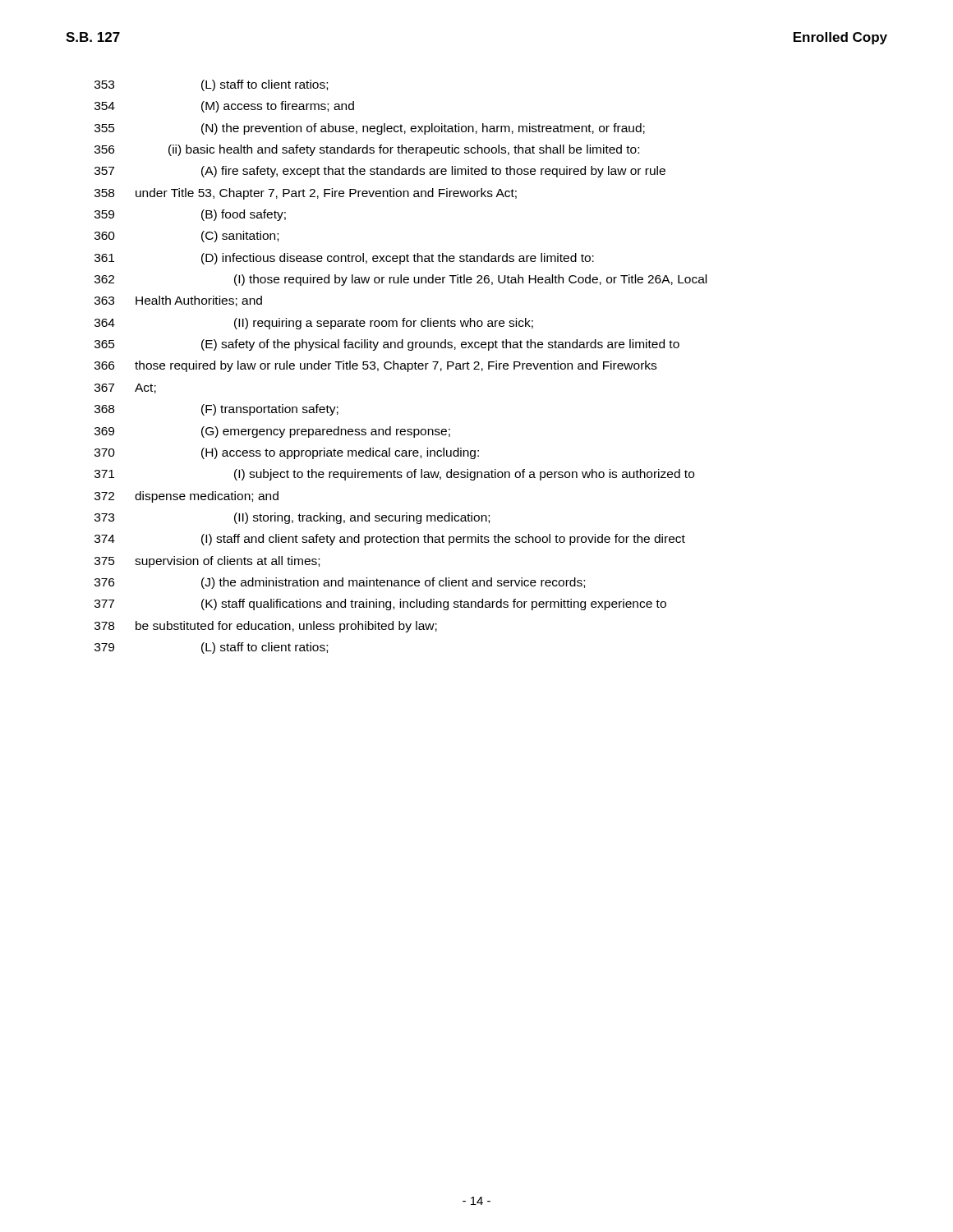953x1232 pixels.
Task: Click the passage that begins "377 (K) staff qualifications"
Action: click(x=476, y=604)
